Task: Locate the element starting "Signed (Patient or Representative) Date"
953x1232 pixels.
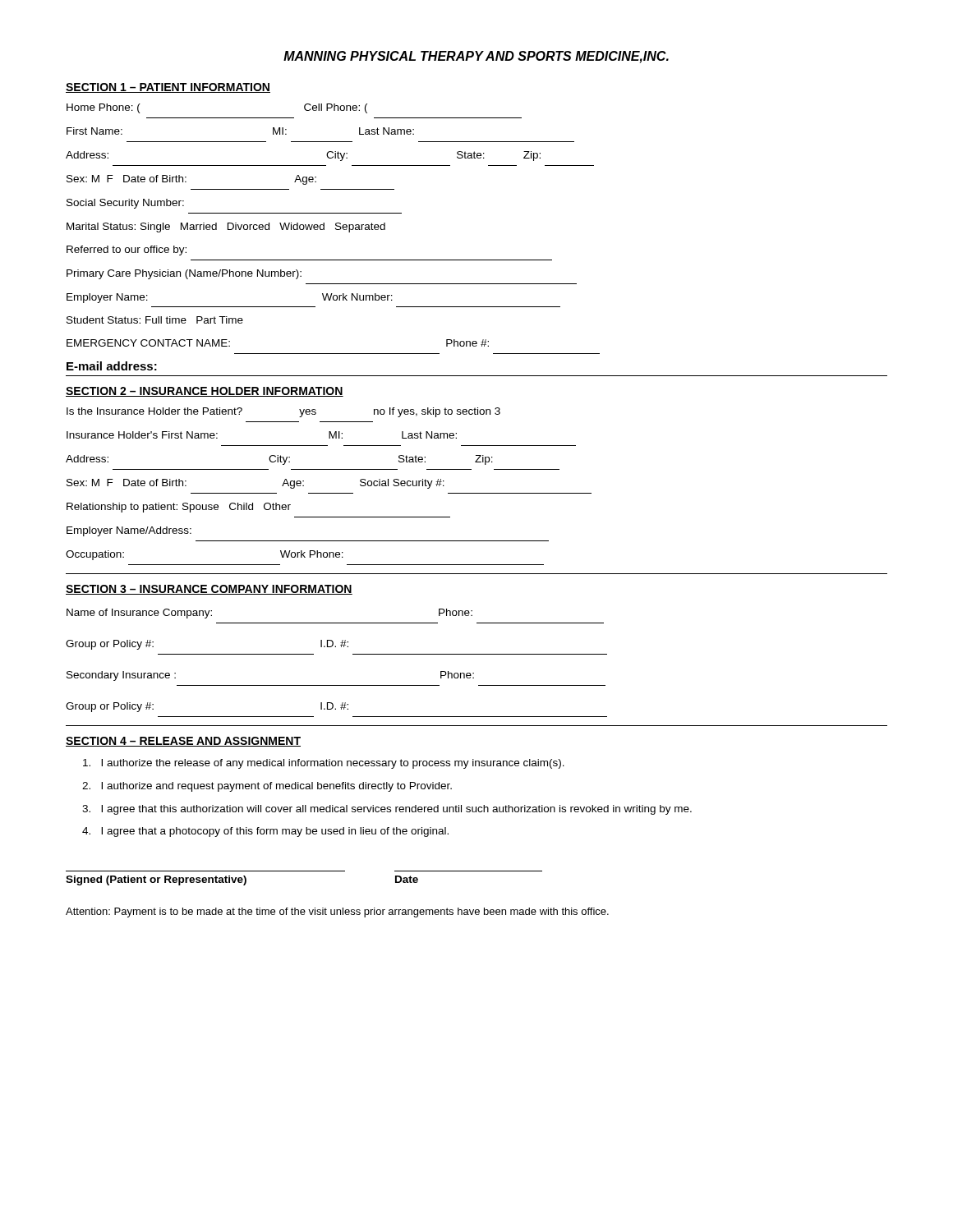Action: 476,871
